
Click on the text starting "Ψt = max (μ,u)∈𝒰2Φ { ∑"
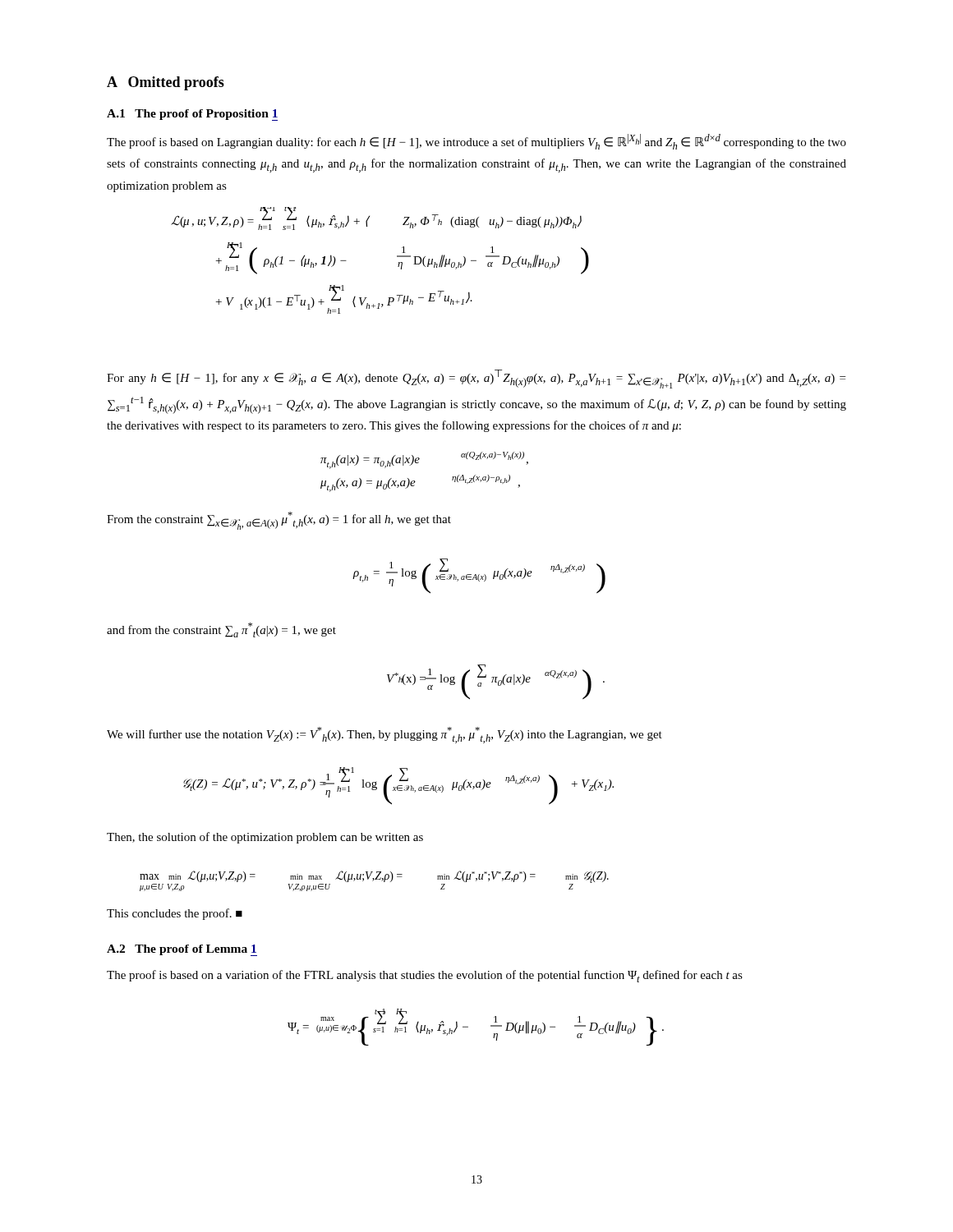(x=476, y=1029)
